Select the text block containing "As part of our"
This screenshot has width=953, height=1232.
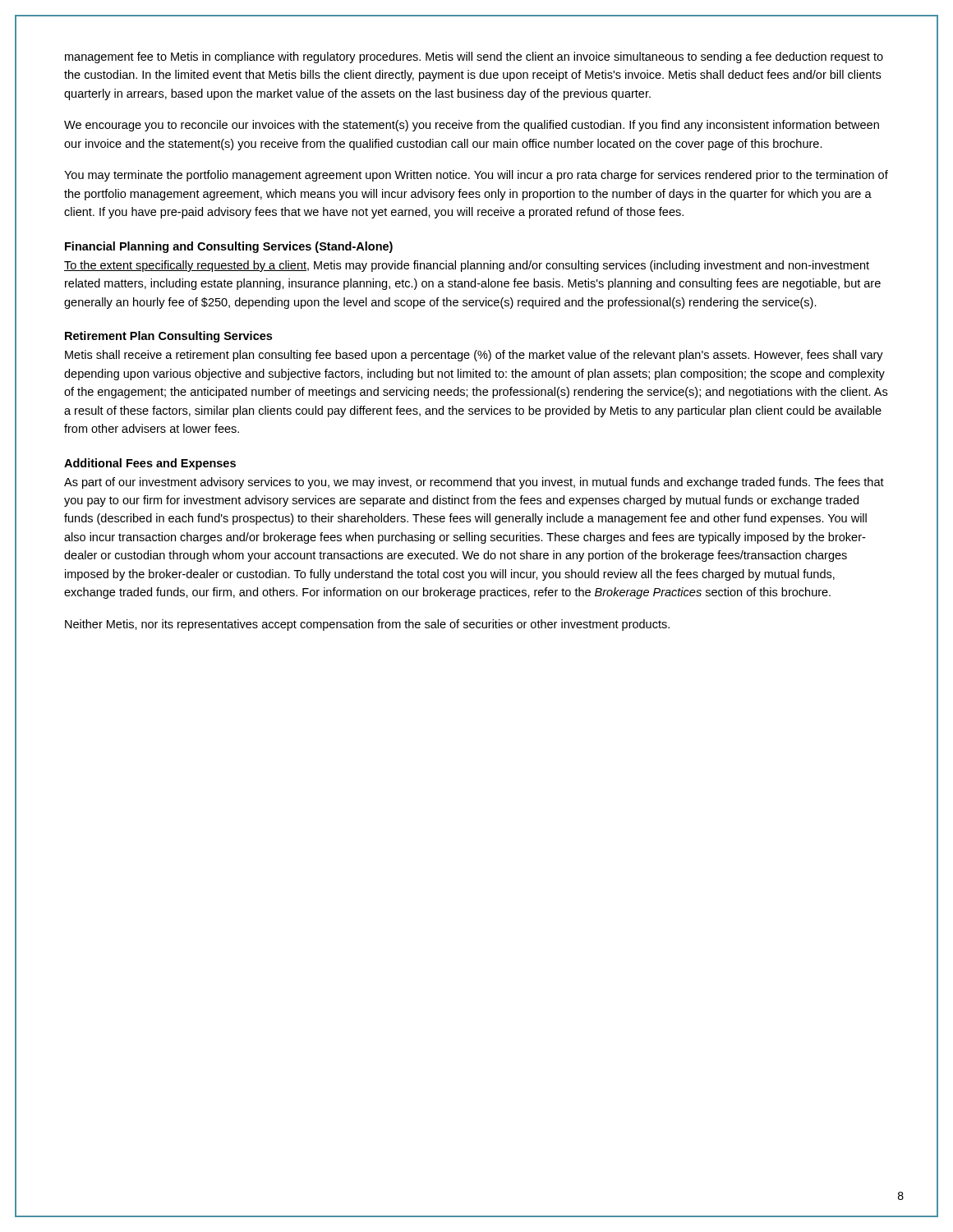474,537
